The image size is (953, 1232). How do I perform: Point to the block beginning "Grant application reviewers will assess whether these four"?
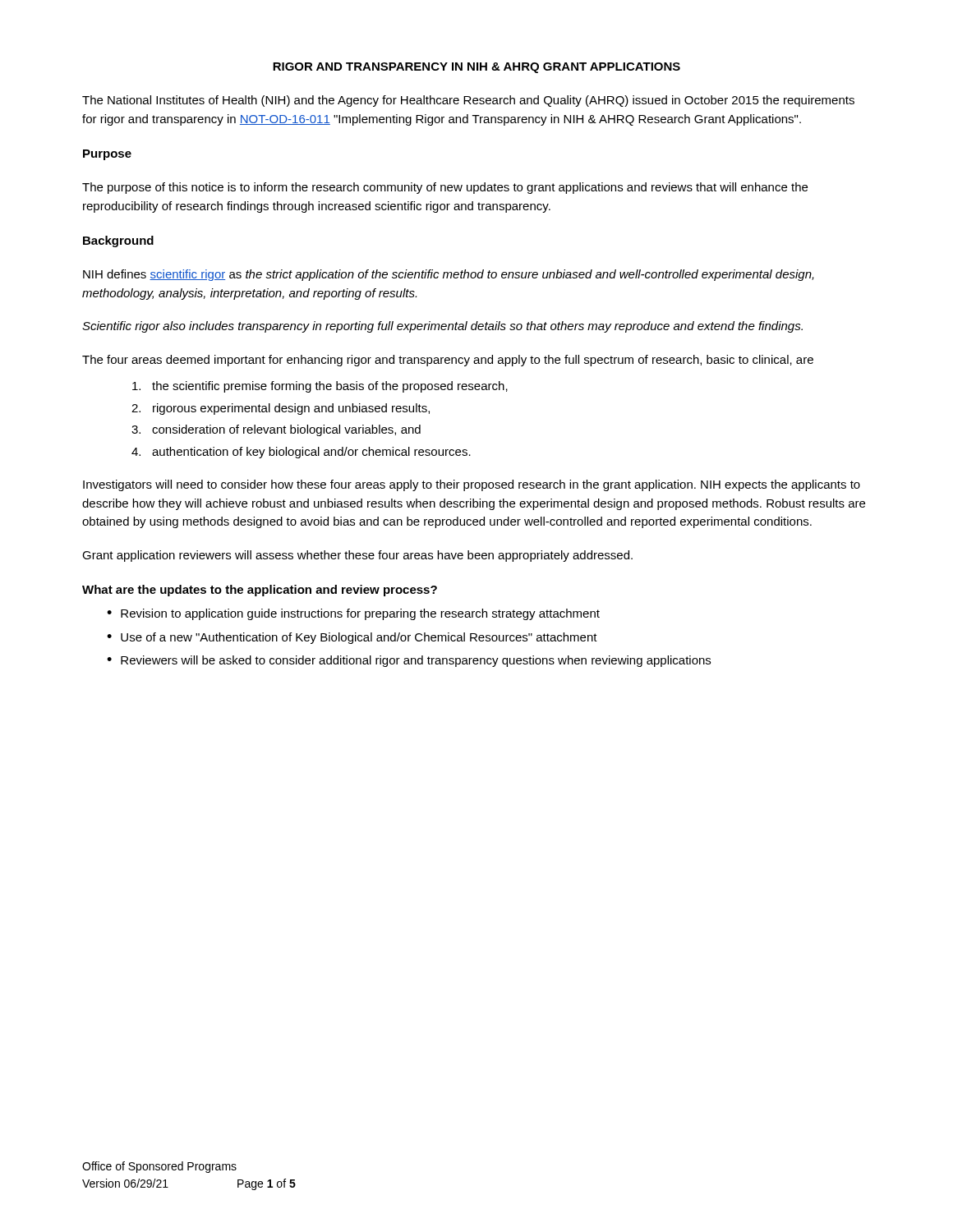pos(358,554)
